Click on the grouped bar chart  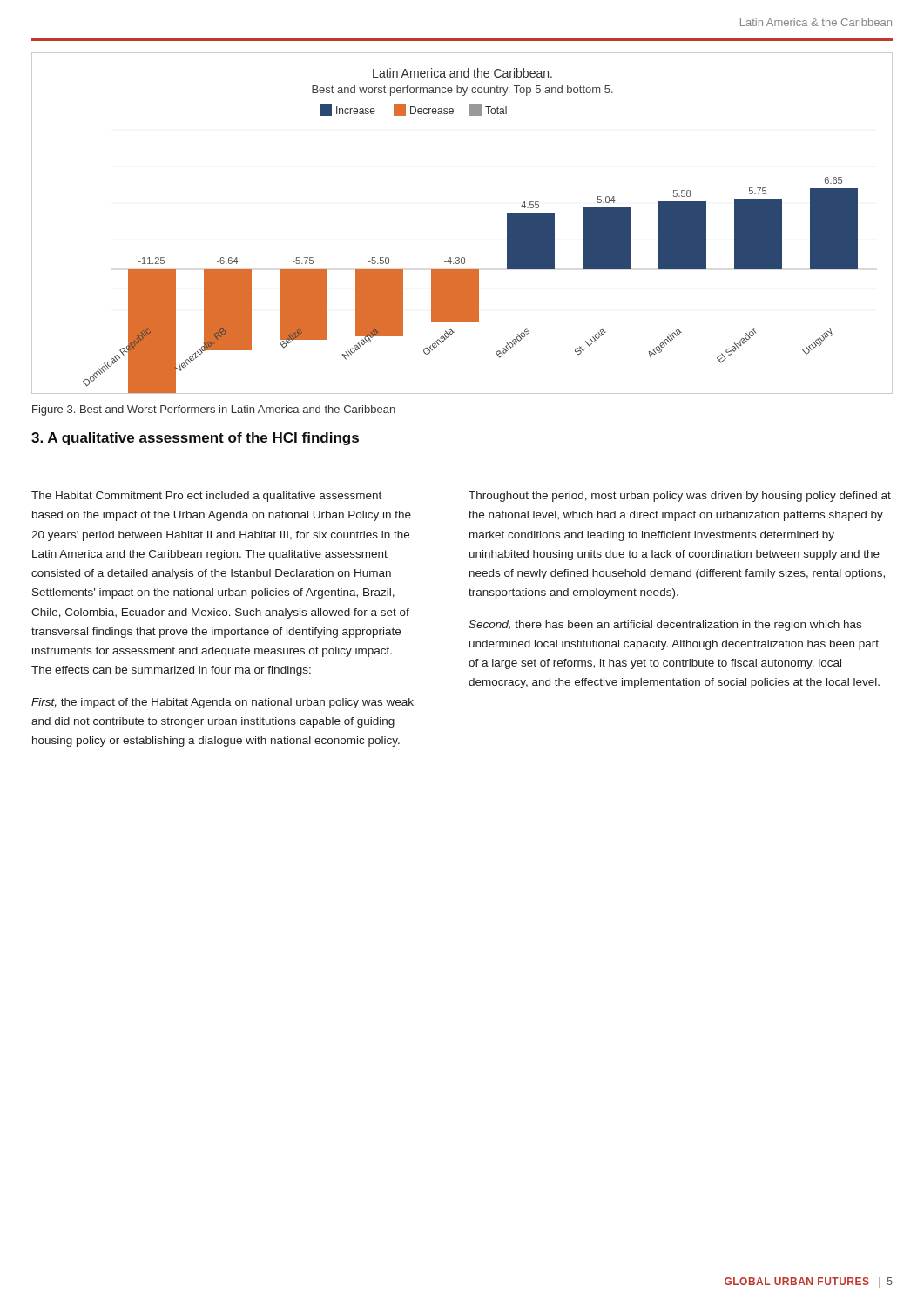[462, 223]
